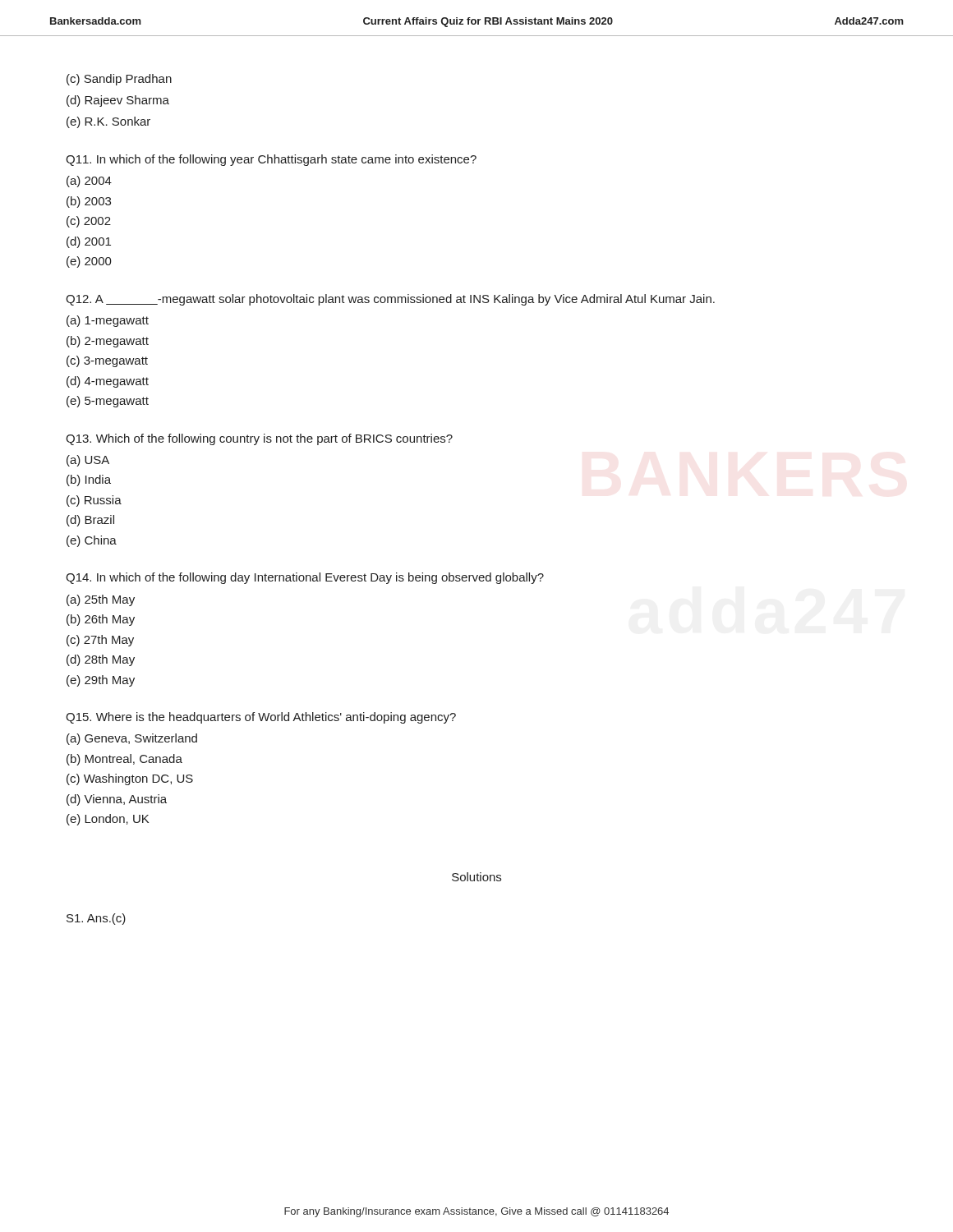Point to "(b) India"
Screen dimensions: 1232x953
[x=88, y=479]
